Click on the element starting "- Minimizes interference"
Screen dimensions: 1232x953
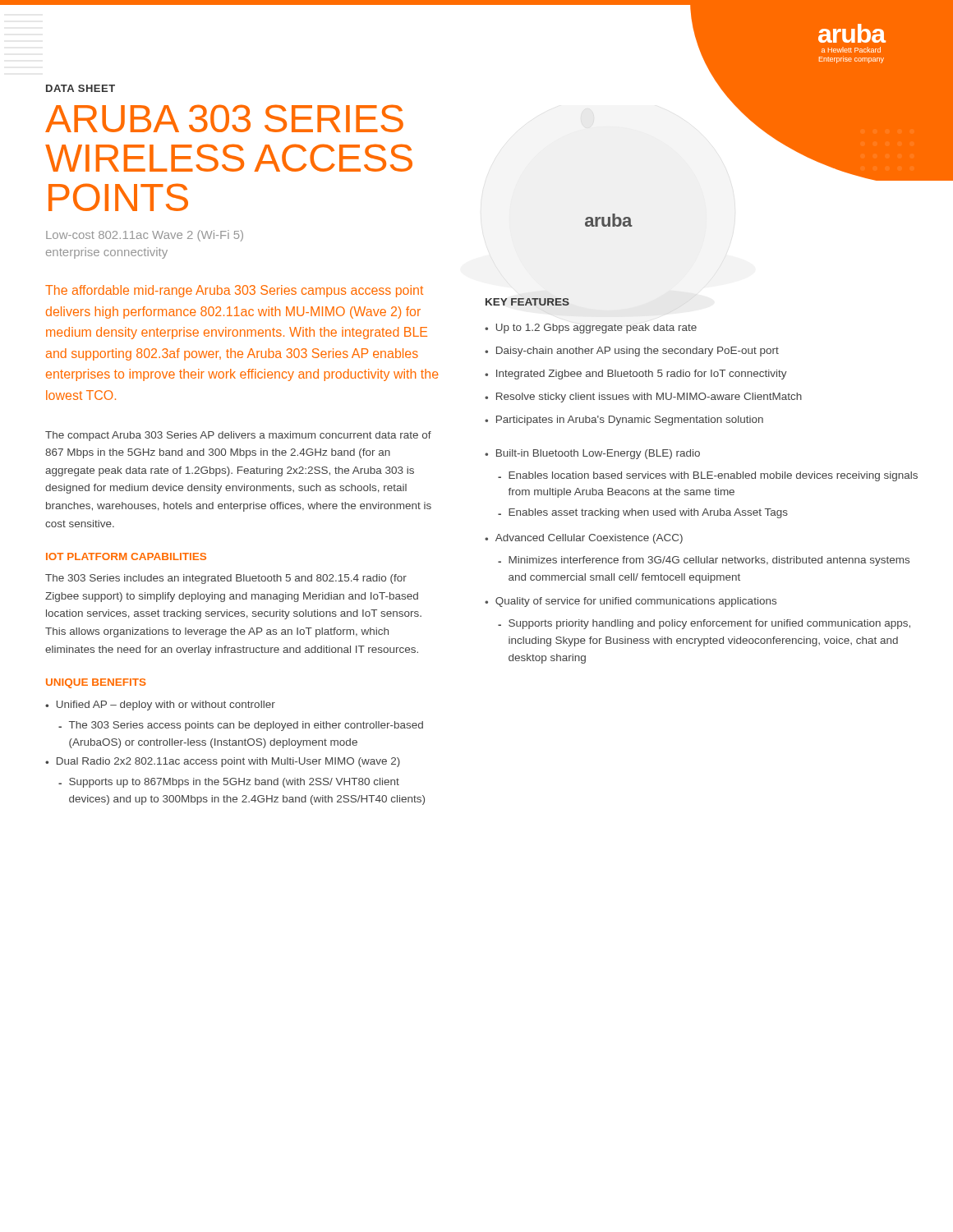click(x=709, y=569)
